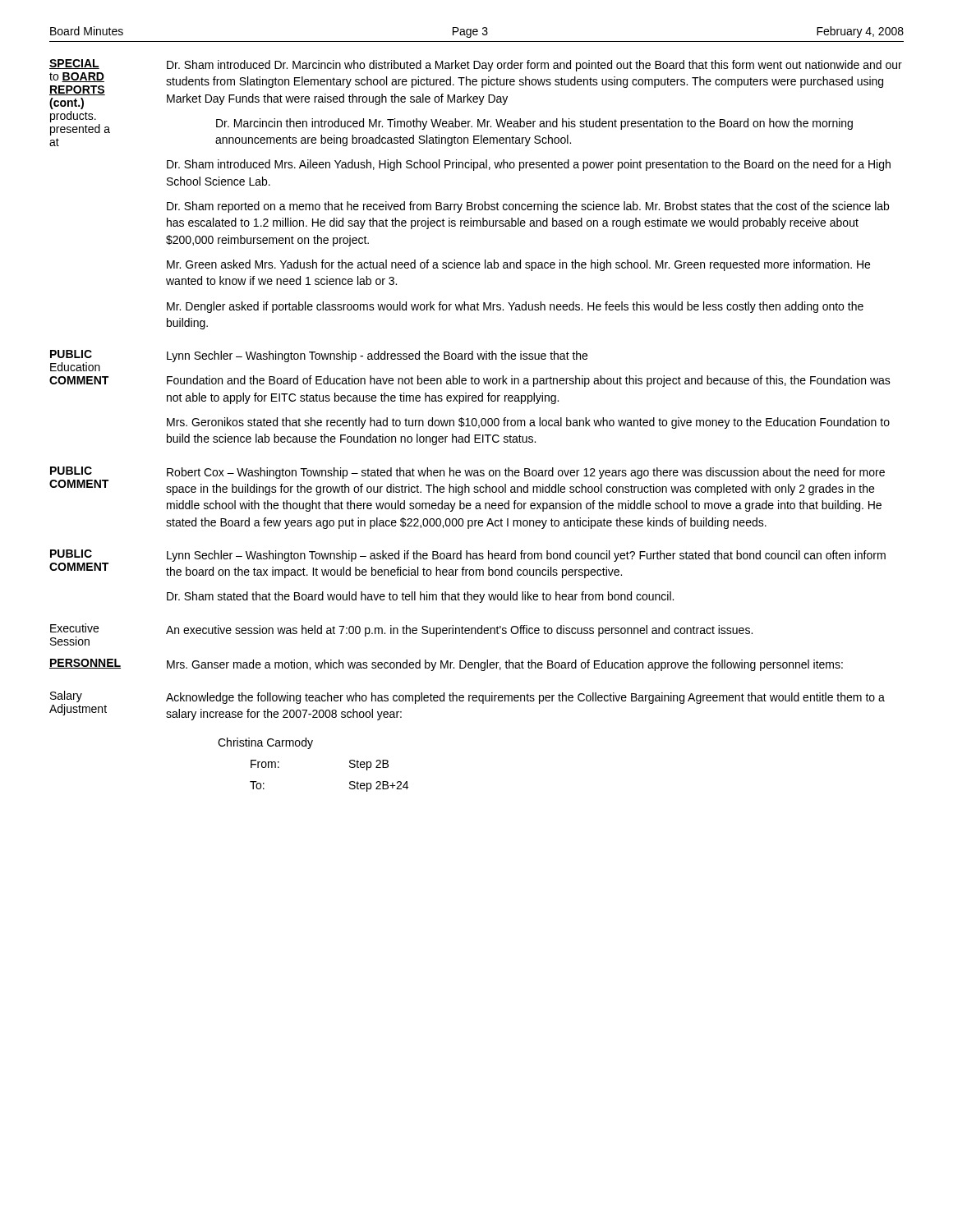Click on the text block that says "Lynn Sechler – Washington Township –"
Viewport: 953px width, 1232px height.
(535, 576)
